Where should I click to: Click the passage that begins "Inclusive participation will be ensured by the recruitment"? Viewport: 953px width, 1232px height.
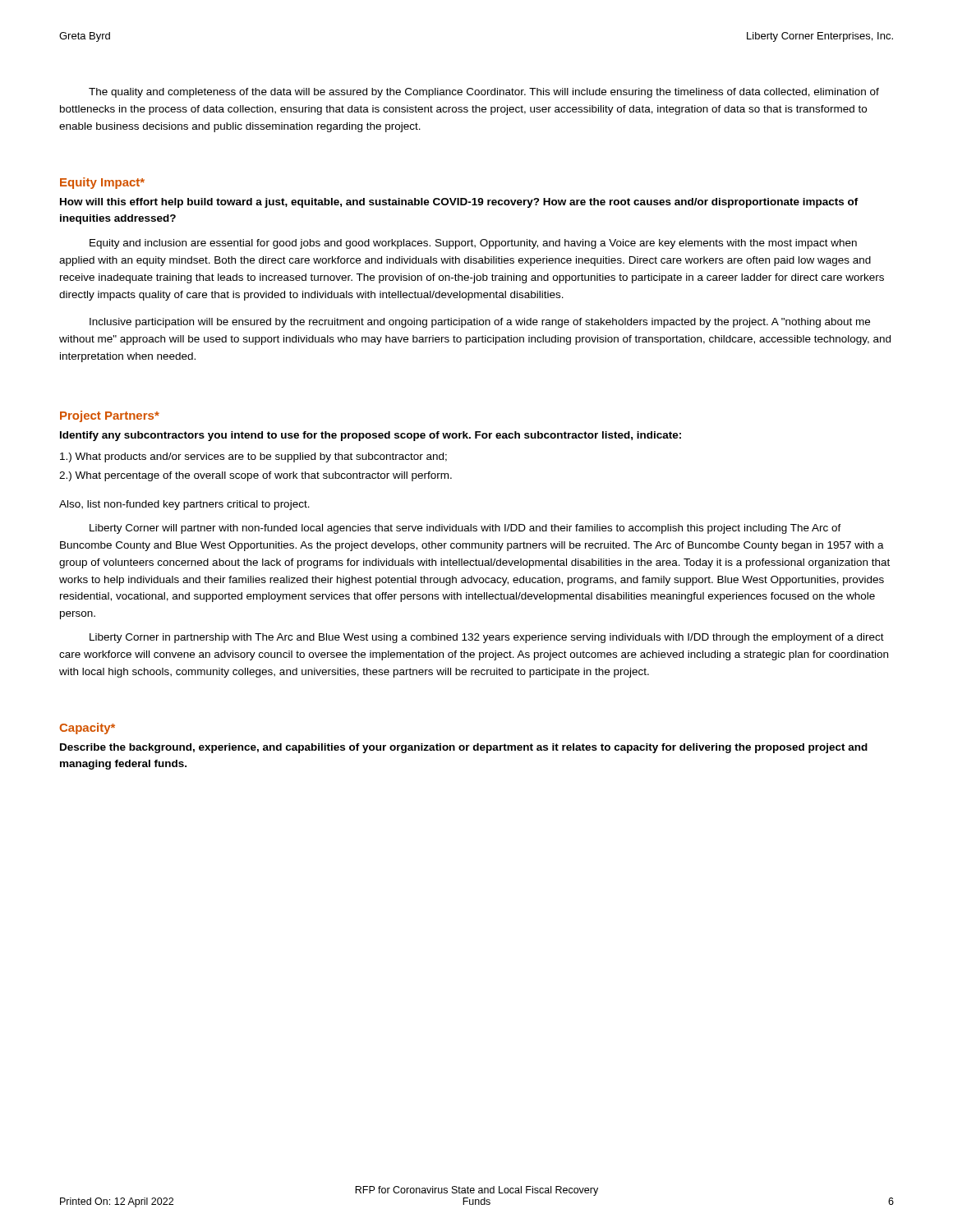[476, 339]
